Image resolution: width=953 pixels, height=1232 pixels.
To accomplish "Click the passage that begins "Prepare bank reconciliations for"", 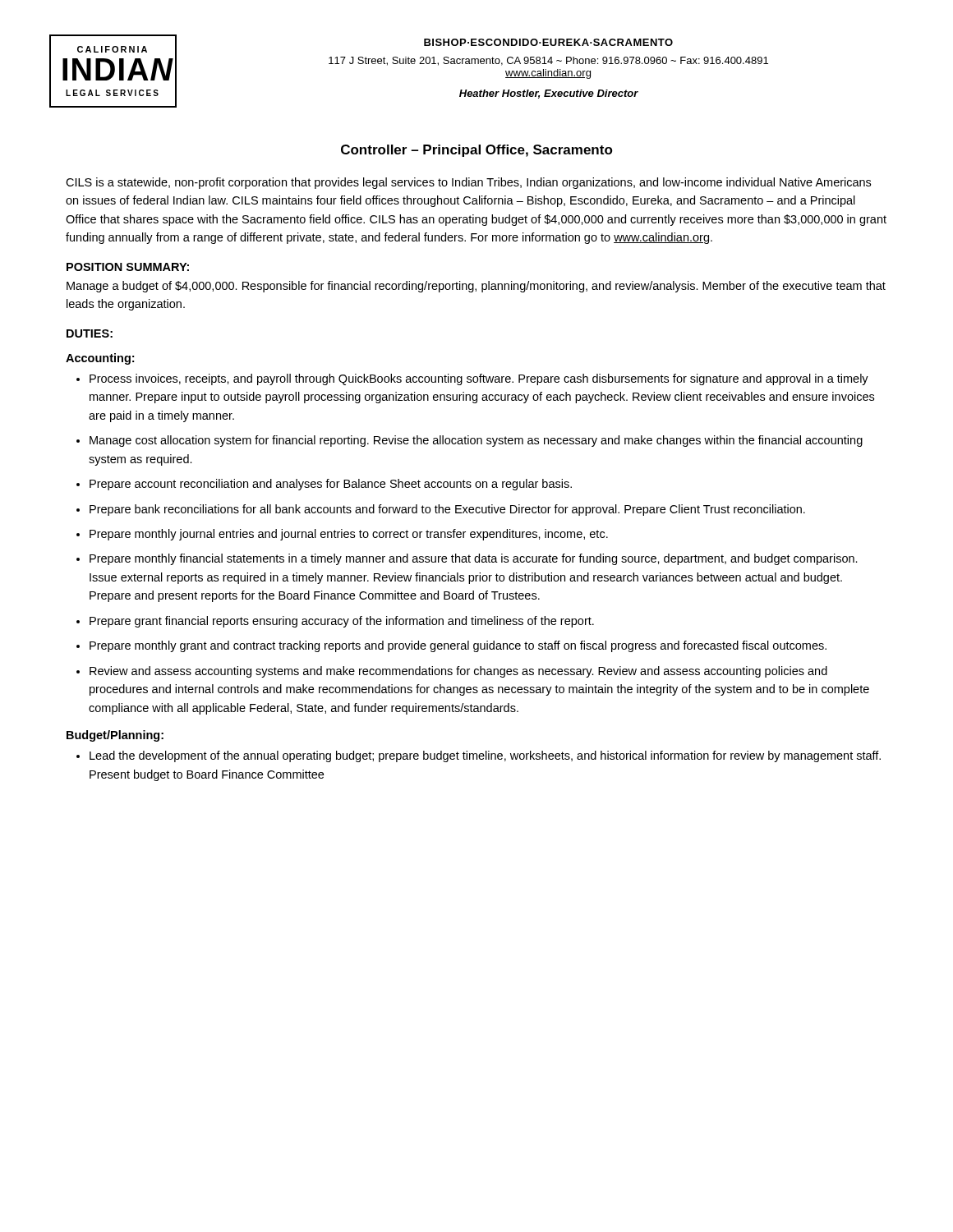I will [x=488, y=509].
